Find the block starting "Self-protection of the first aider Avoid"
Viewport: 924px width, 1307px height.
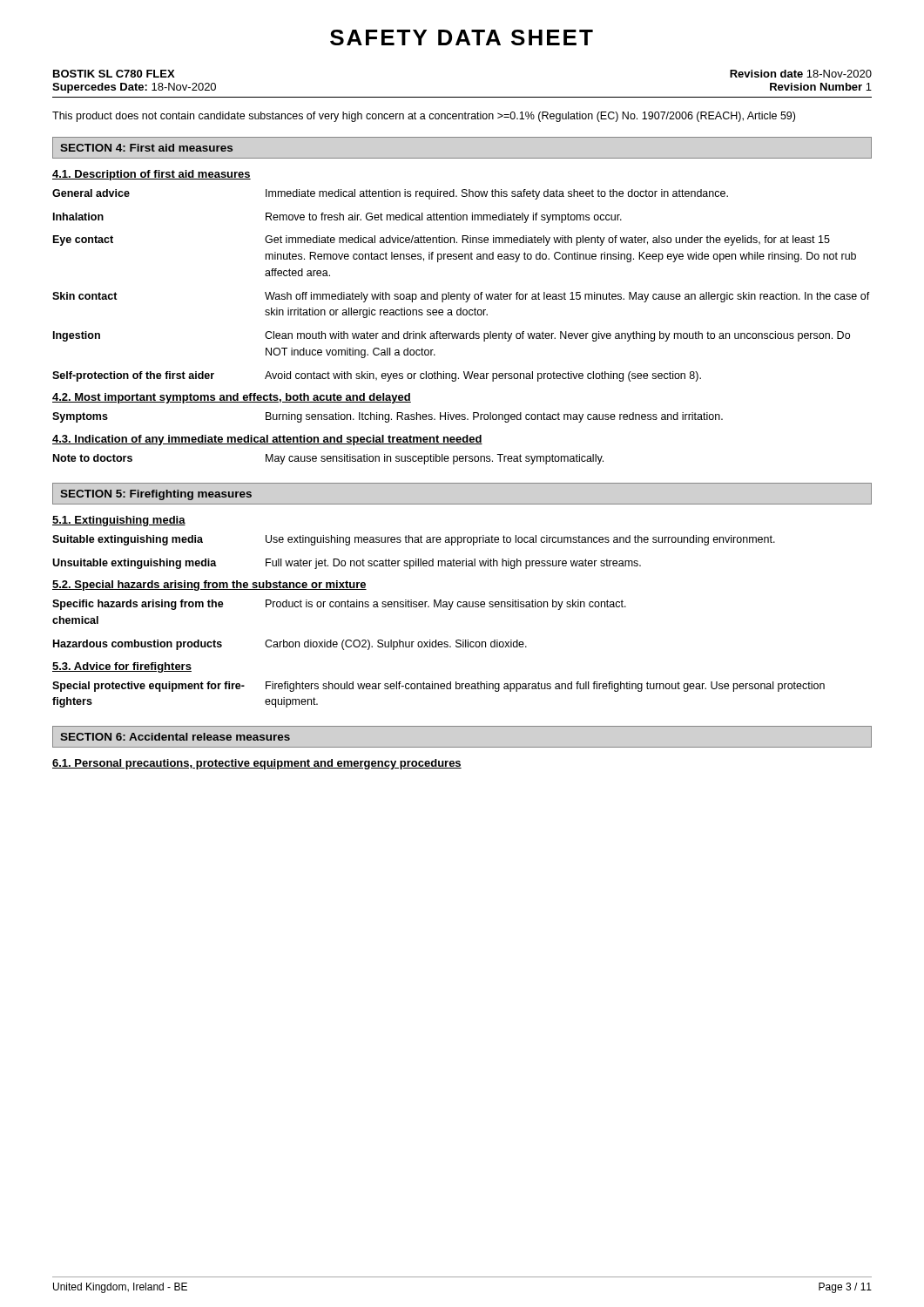coord(462,375)
